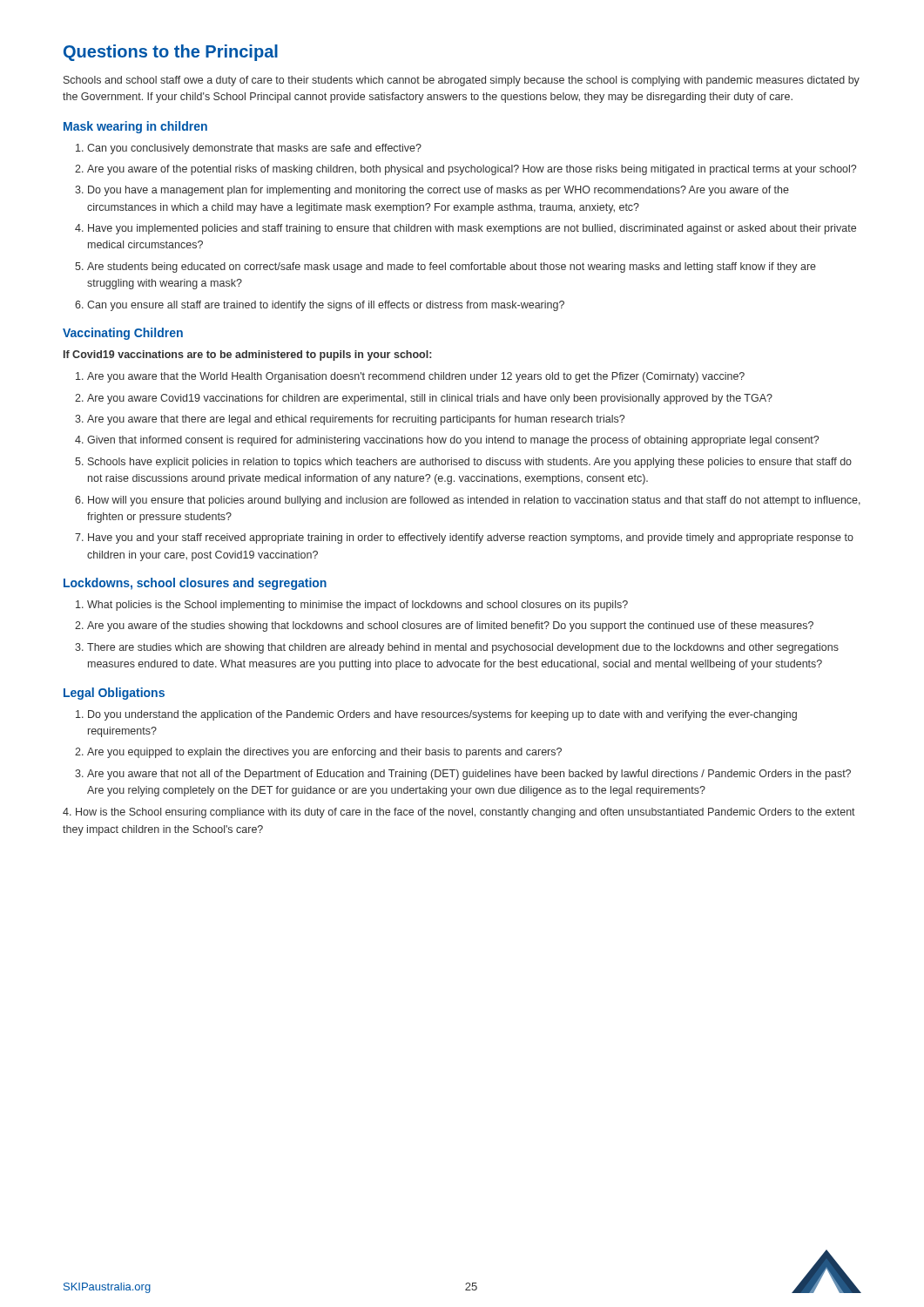Point to the block starting "Are you aware of the potential risks of"
The height and width of the screenshot is (1307, 924).
click(x=472, y=169)
